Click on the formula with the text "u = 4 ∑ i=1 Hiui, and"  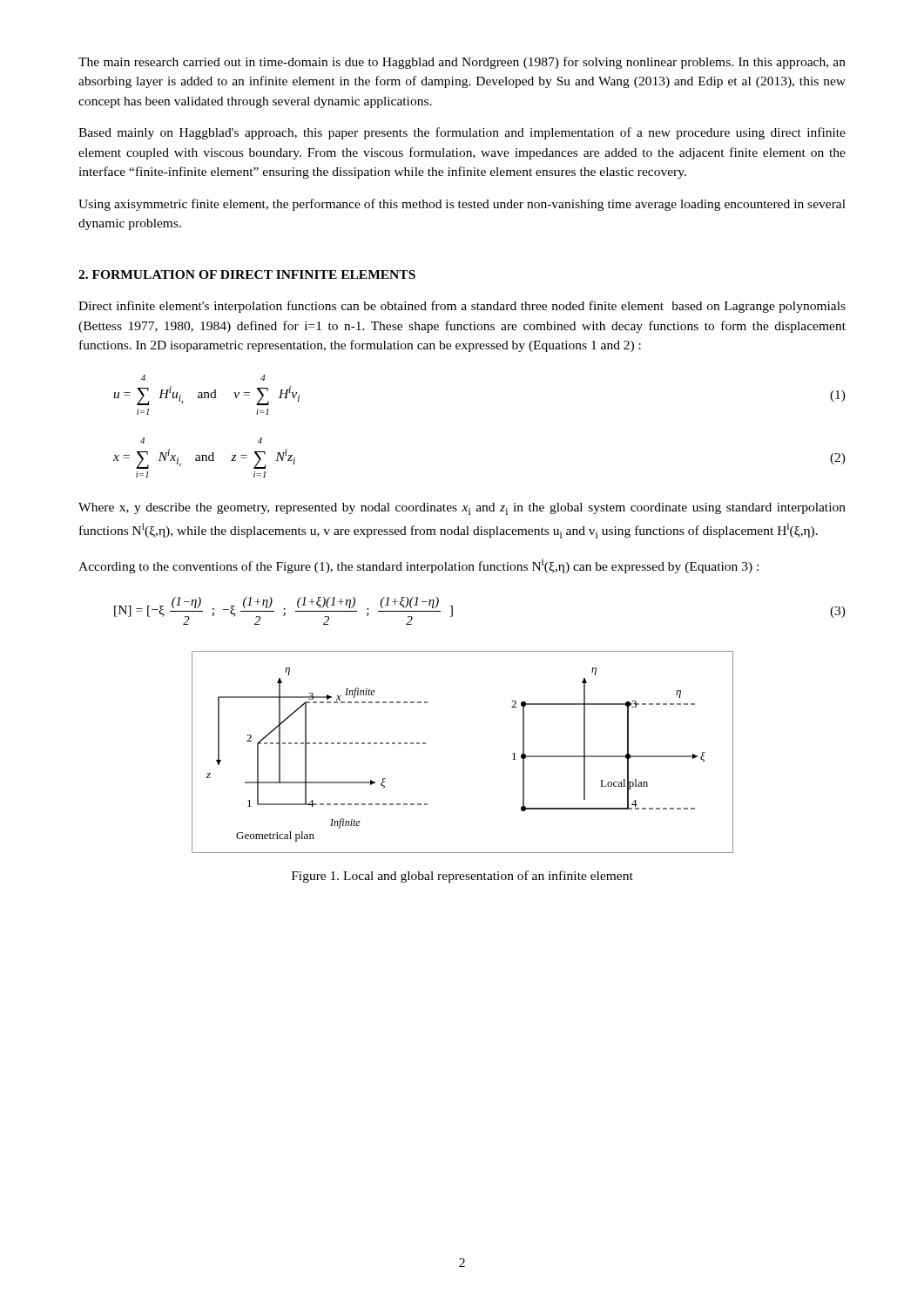click(143, 377)
